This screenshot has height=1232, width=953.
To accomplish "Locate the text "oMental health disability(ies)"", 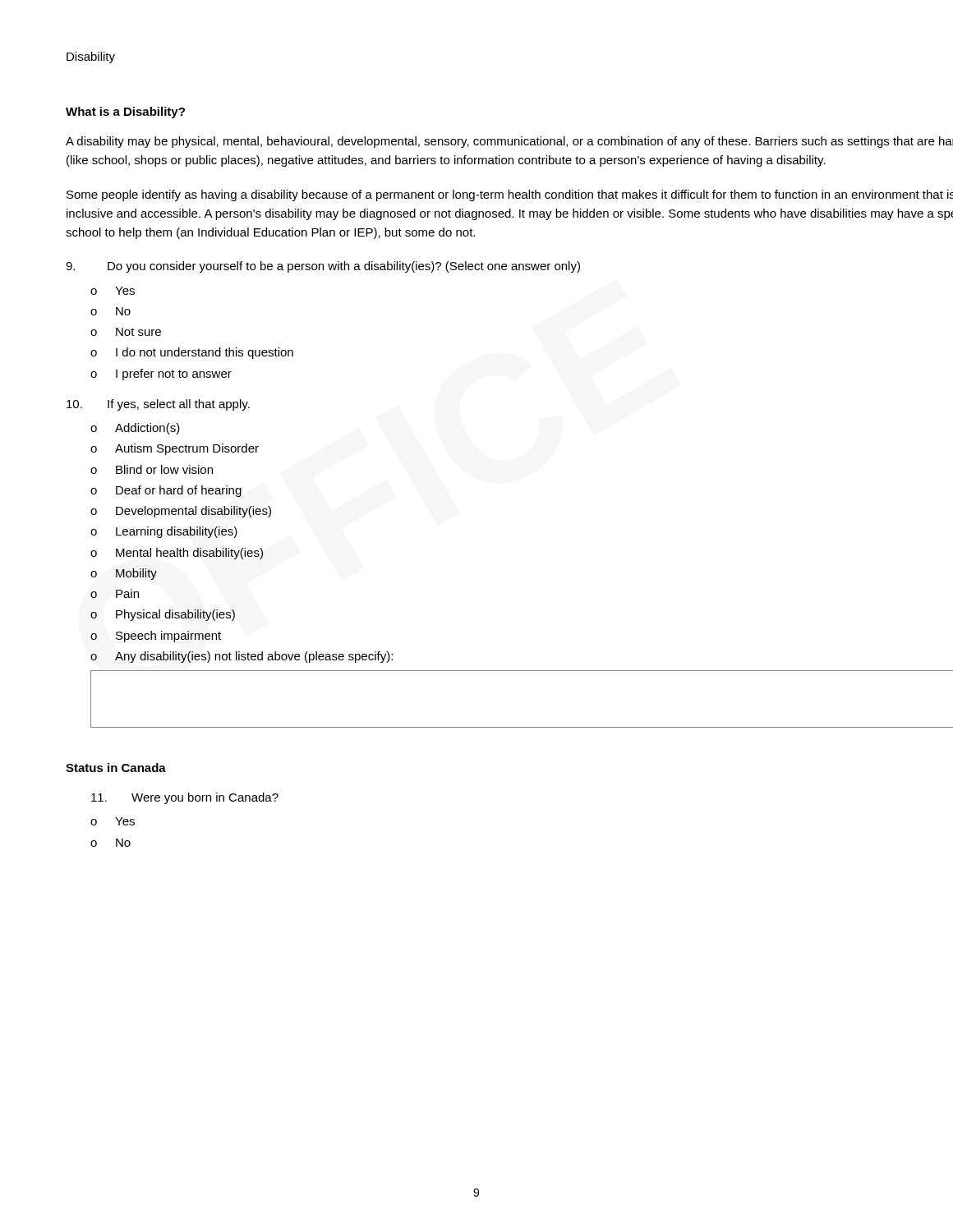I will tap(177, 552).
